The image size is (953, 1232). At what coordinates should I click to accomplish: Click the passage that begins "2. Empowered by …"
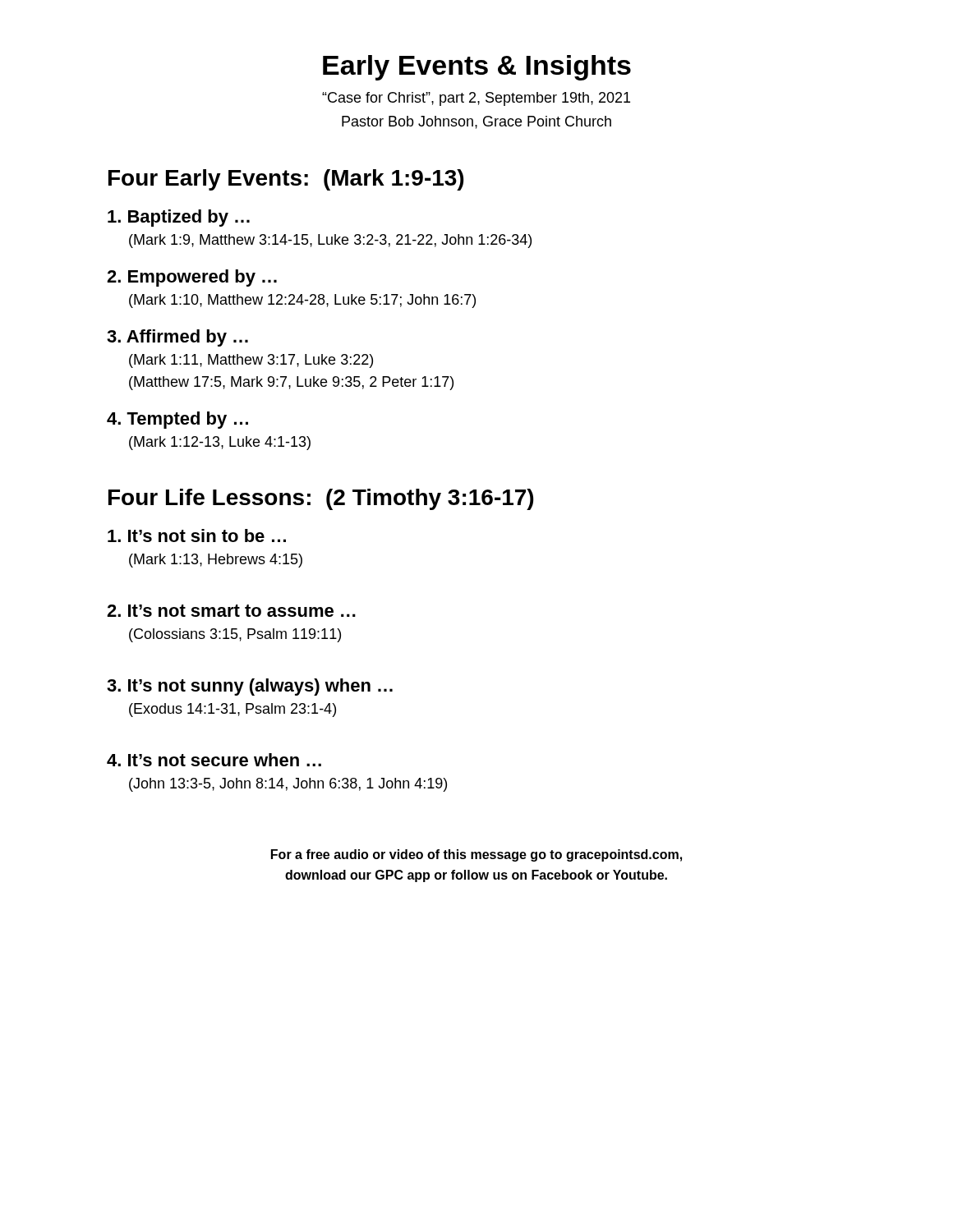476,288
